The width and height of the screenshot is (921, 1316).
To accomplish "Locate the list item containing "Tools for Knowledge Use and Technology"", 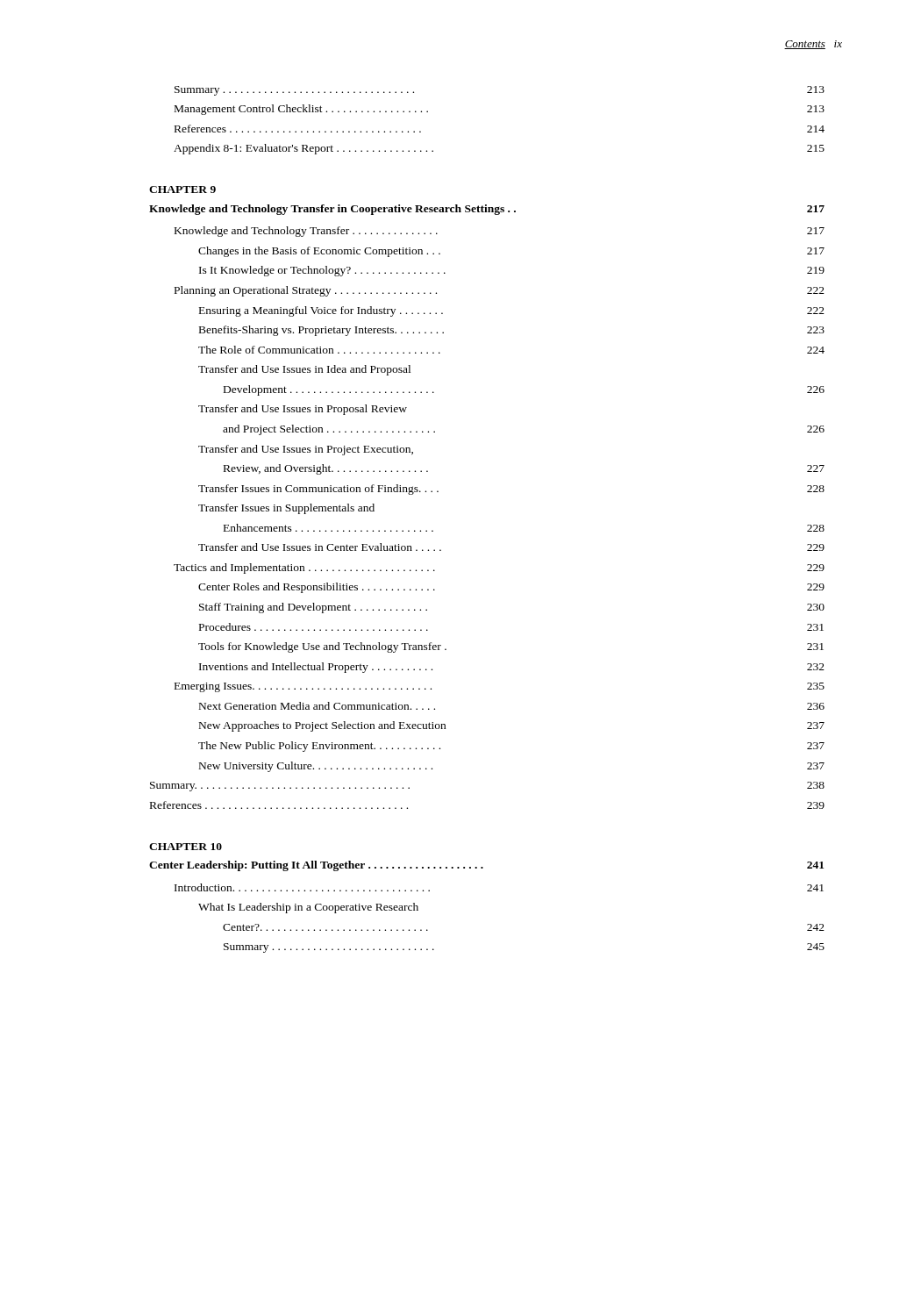I will [x=325, y=647].
